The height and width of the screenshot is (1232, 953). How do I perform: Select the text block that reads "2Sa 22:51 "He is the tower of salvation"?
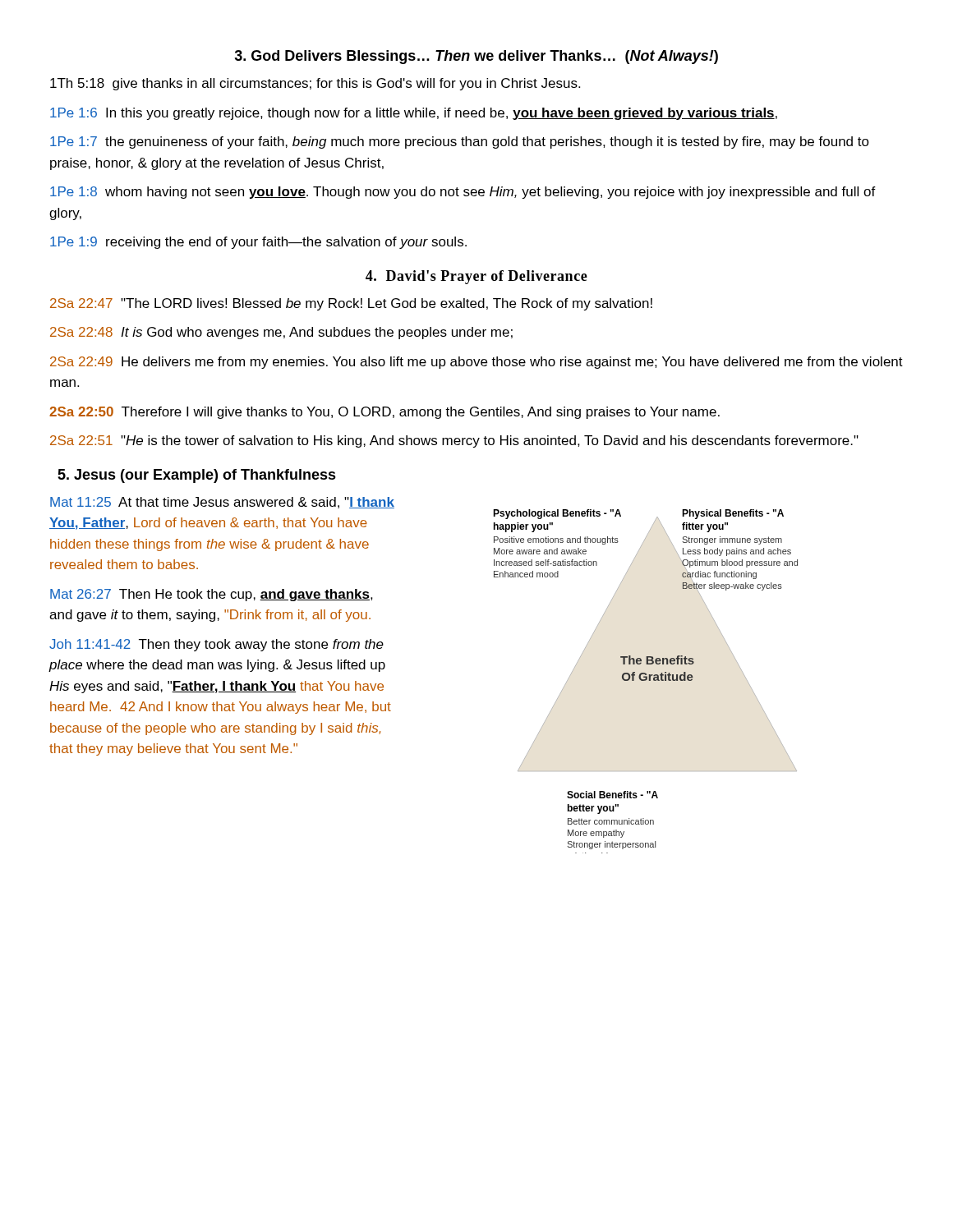(454, 441)
